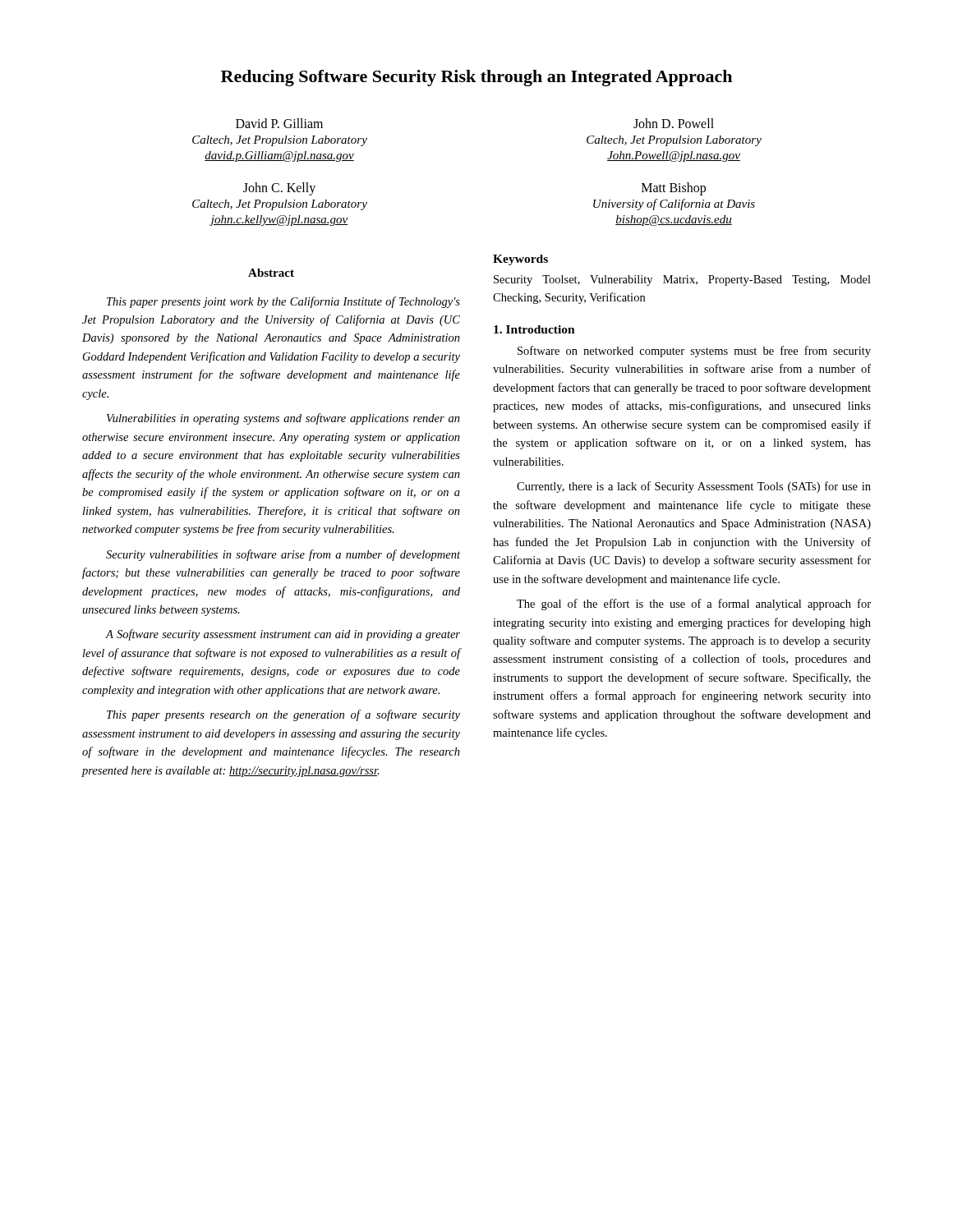Point to the block beginning "David P. Gilliam Caltech, Jet Propulsion"
The width and height of the screenshot is (953, 1232).
[279, 140]
